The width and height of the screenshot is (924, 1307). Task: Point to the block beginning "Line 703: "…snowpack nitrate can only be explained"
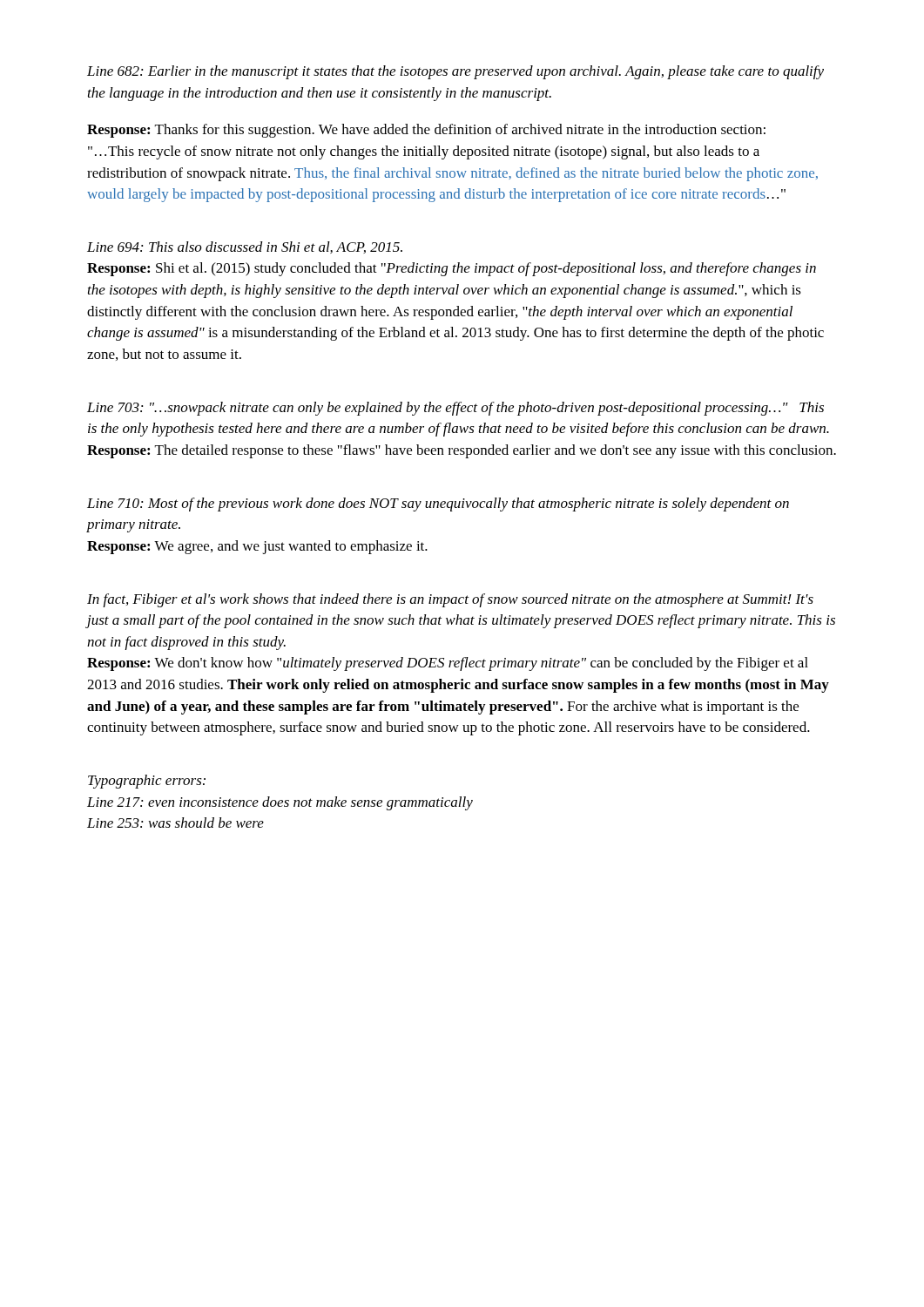pos(462,429)
